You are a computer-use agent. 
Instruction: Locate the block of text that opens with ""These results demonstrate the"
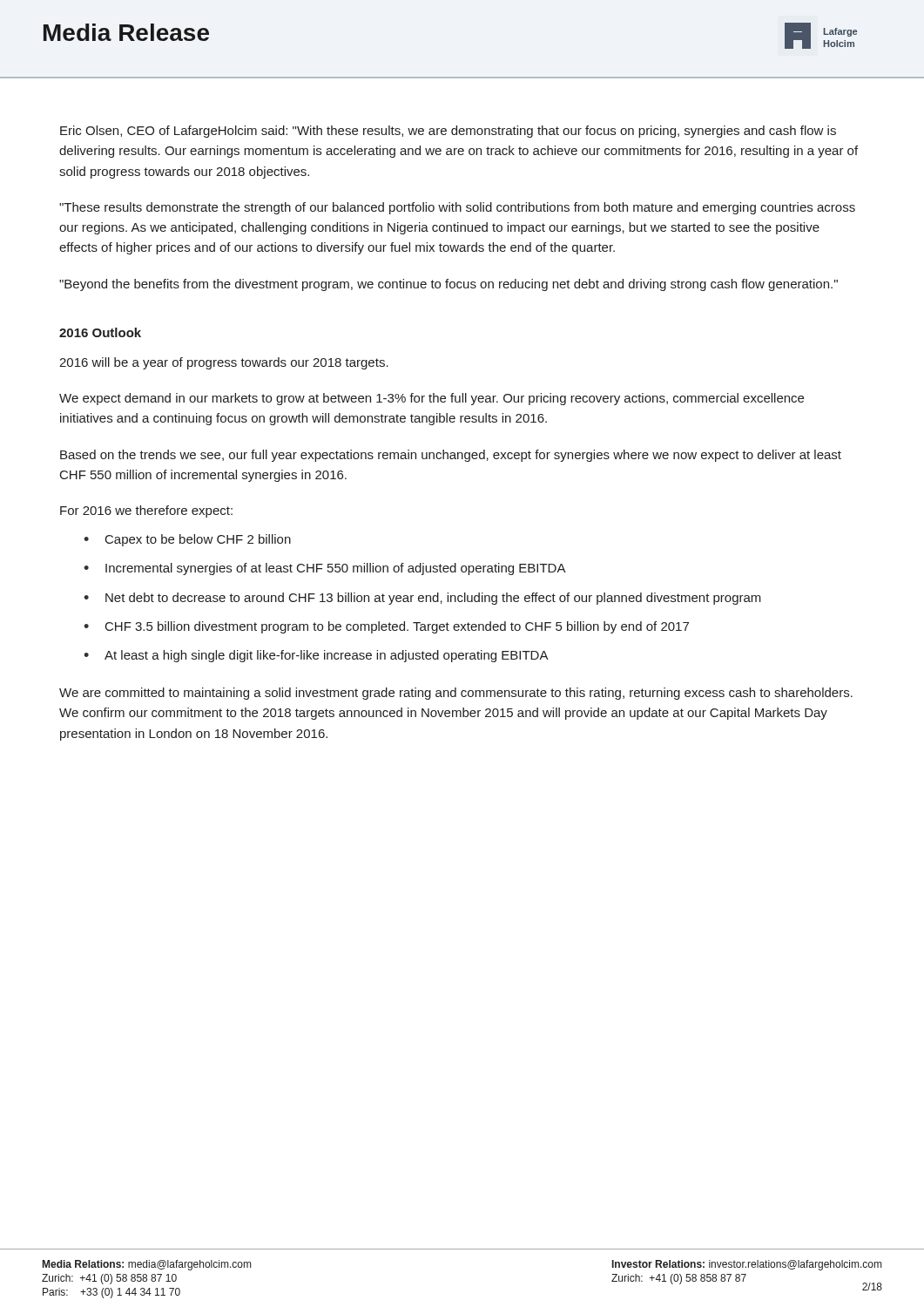coord(457,227)
